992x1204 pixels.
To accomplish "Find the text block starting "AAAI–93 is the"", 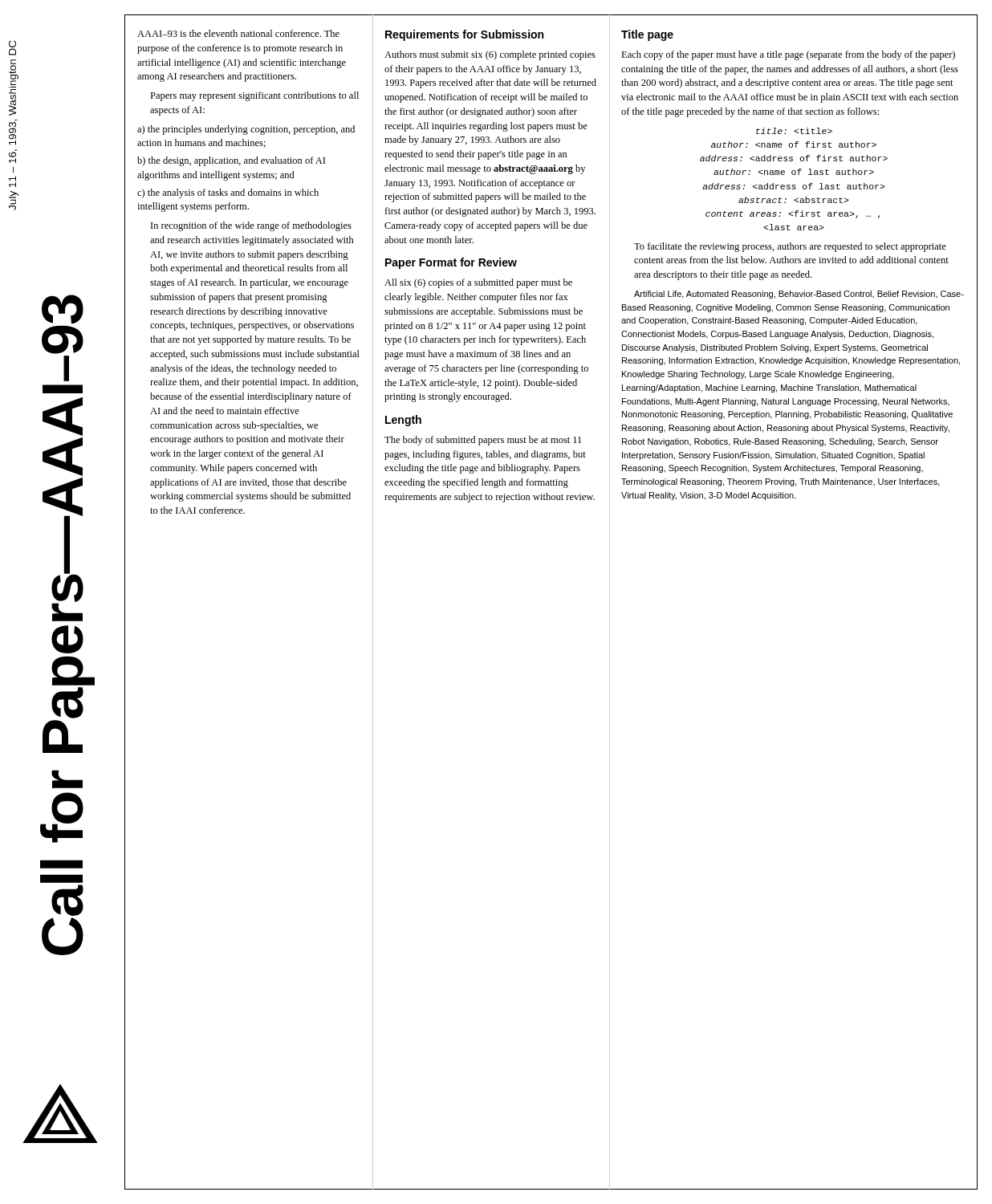I will coord(249,273).
